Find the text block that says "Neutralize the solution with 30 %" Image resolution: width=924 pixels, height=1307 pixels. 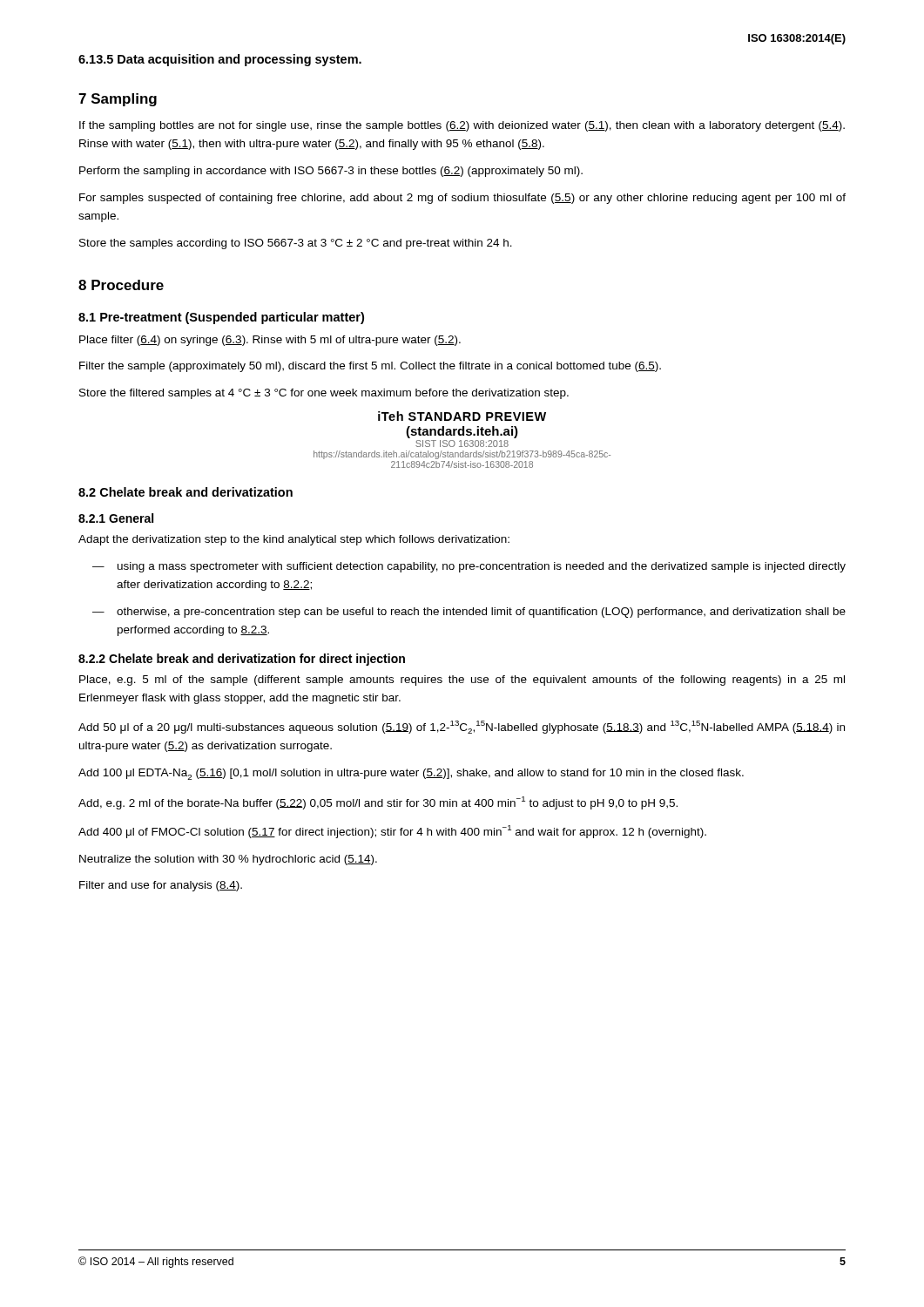[x=228, y=858]
